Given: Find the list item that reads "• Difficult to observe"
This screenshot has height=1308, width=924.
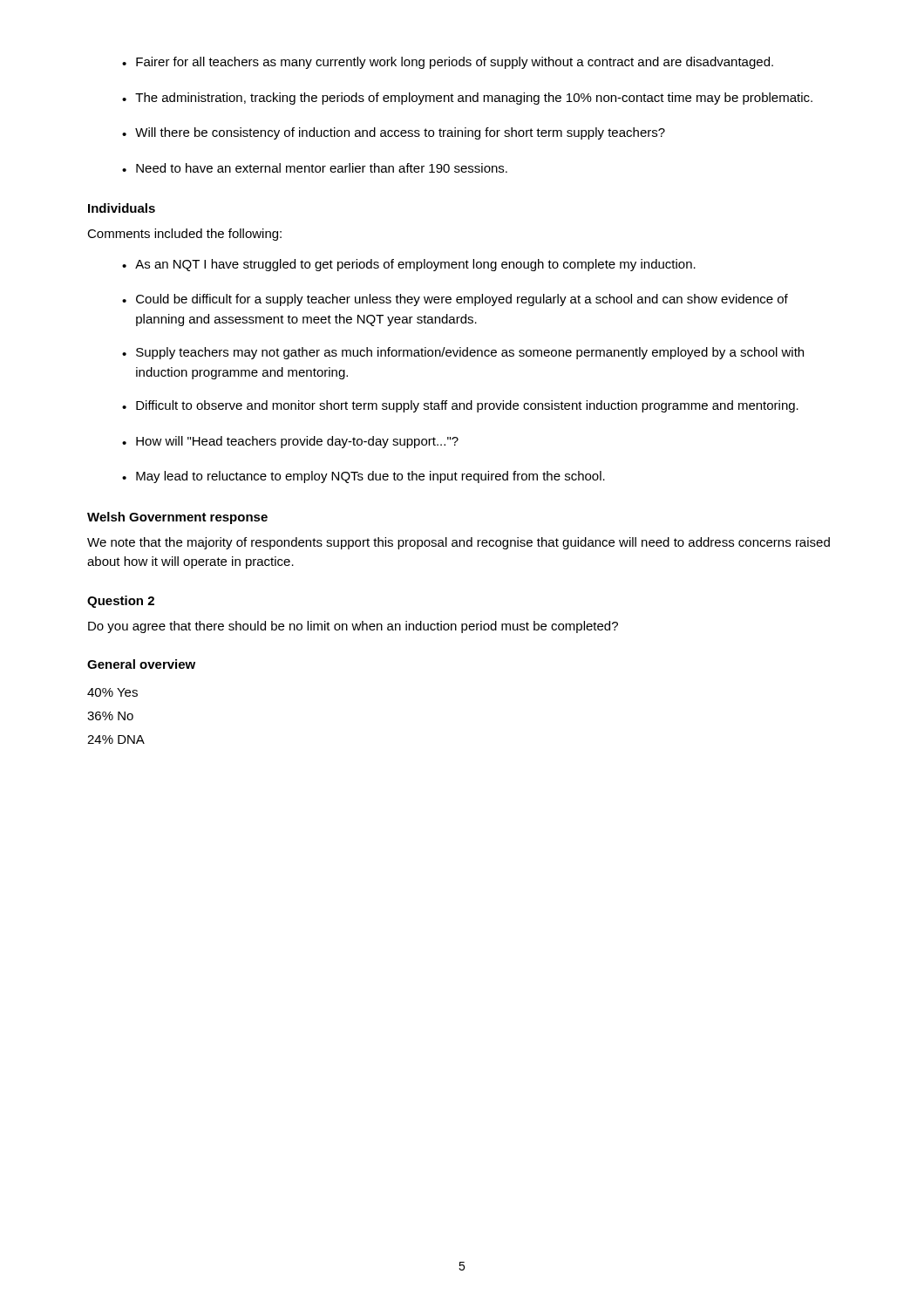Looking at the screenshot, I should point(461,407).
